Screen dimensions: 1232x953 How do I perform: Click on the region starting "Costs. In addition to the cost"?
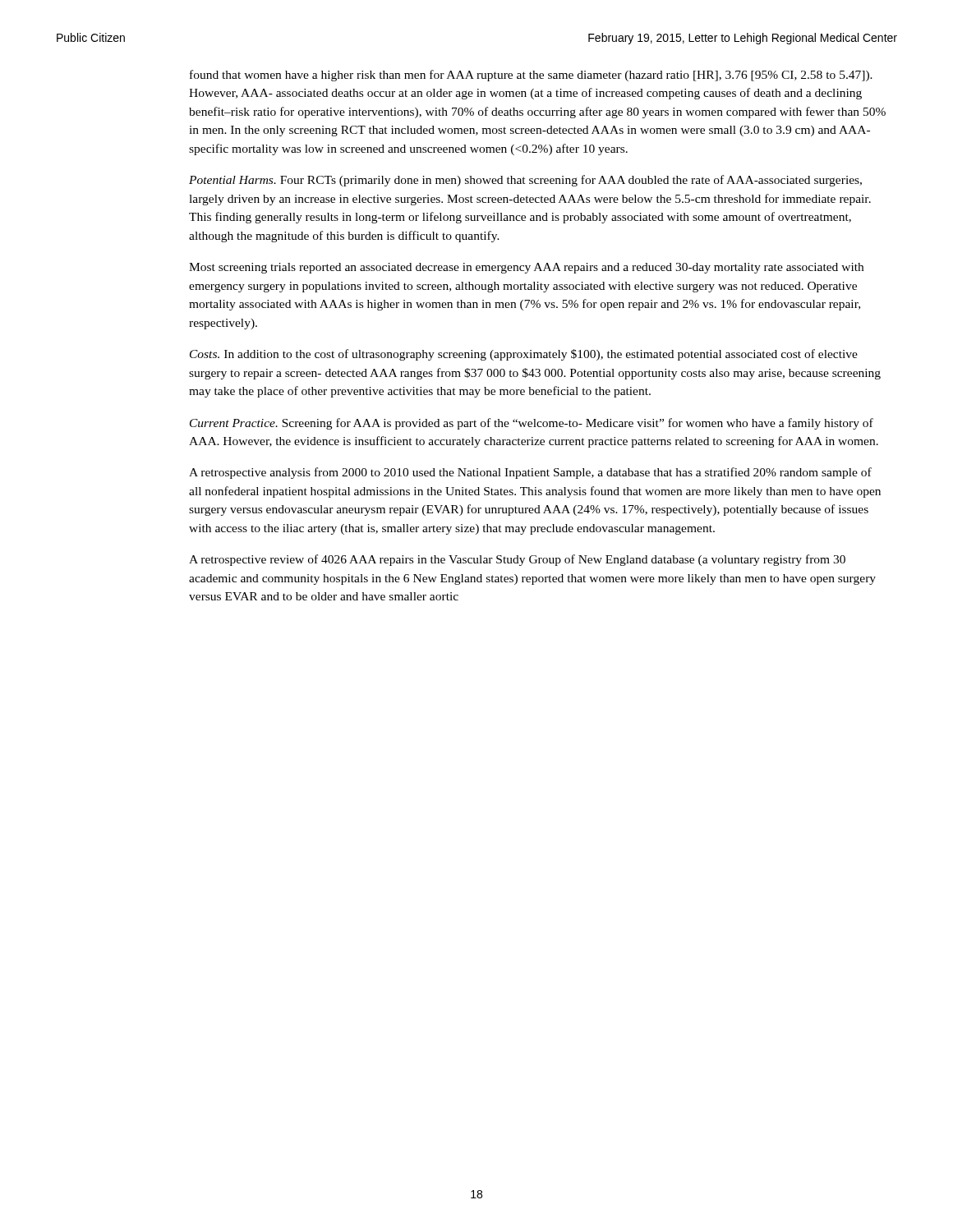coord(535,372)
